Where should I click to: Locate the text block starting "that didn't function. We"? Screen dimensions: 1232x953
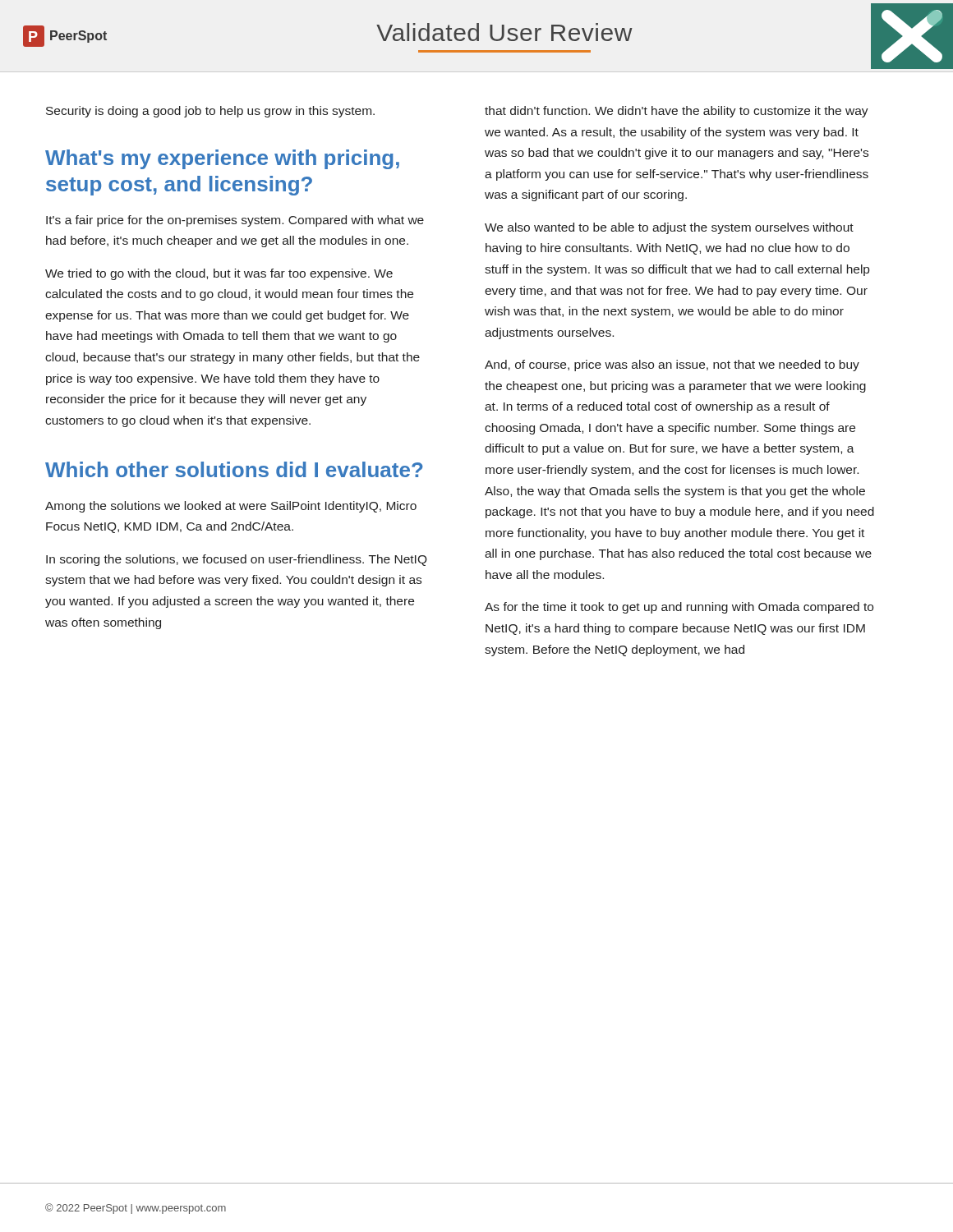click(677, 152)
